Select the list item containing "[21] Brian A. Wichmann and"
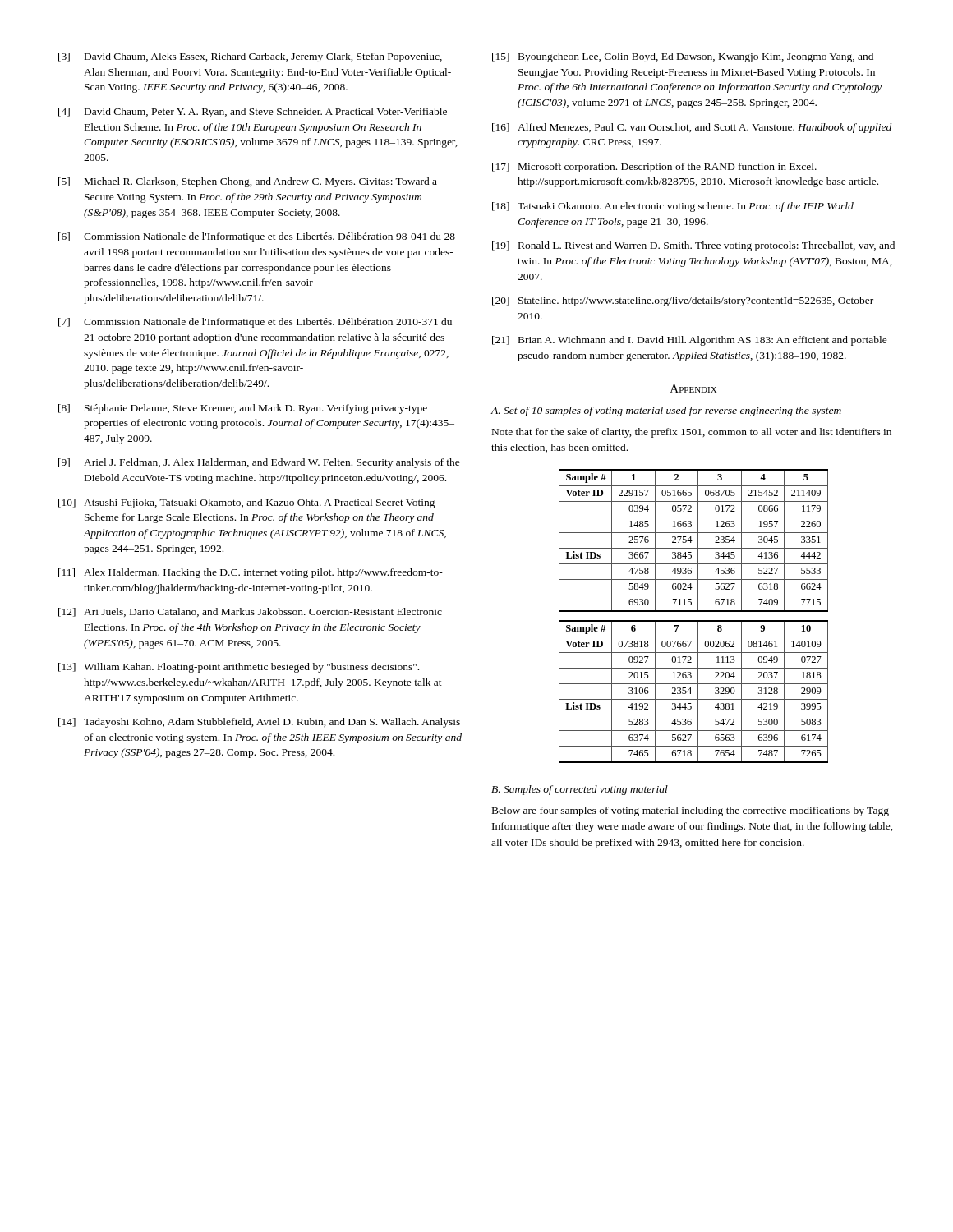This screenshot has width=953, height=1232. click(693, 348)
